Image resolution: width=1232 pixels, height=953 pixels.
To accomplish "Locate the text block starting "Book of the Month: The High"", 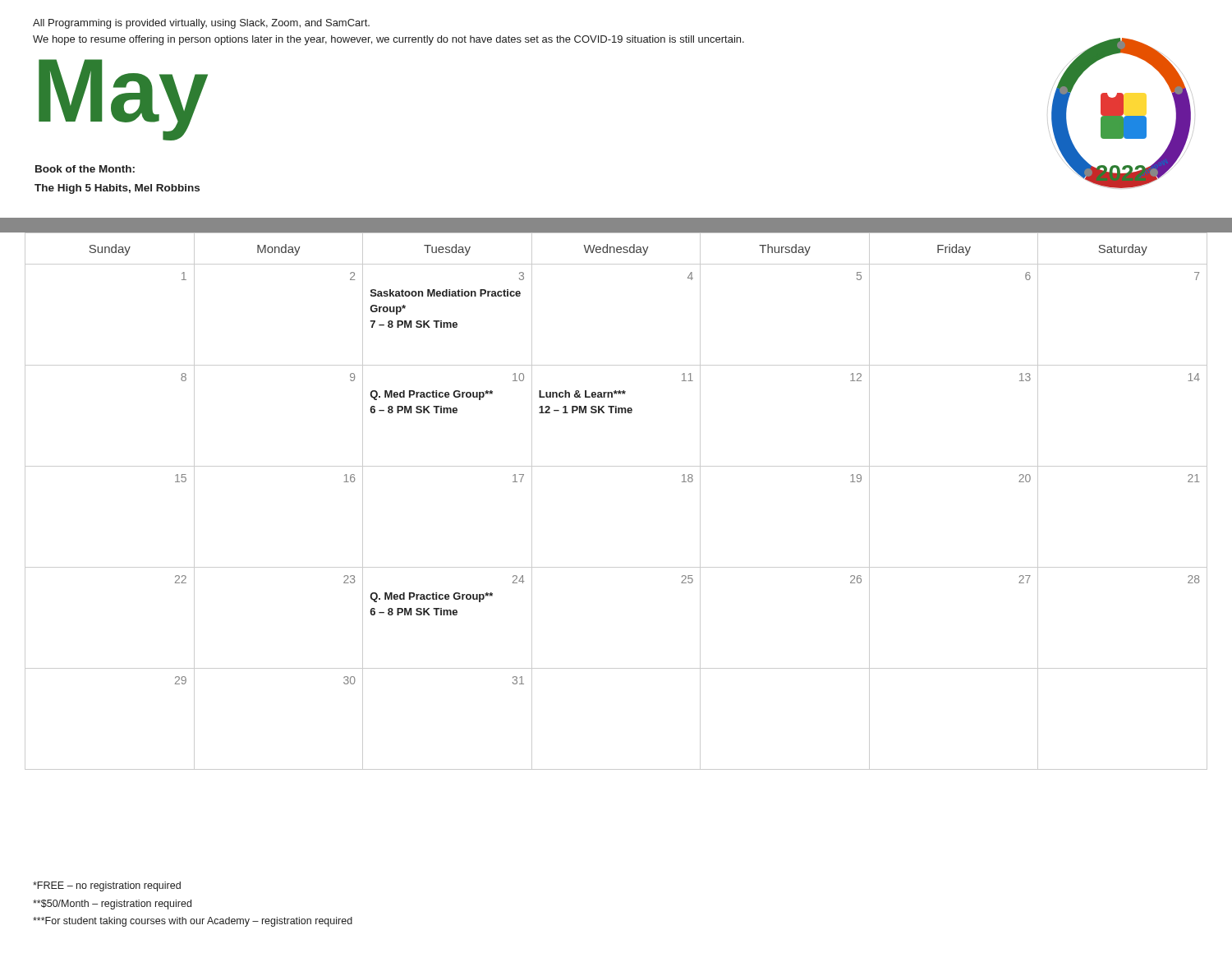I will pyautogui.click(x=117, y=178).
